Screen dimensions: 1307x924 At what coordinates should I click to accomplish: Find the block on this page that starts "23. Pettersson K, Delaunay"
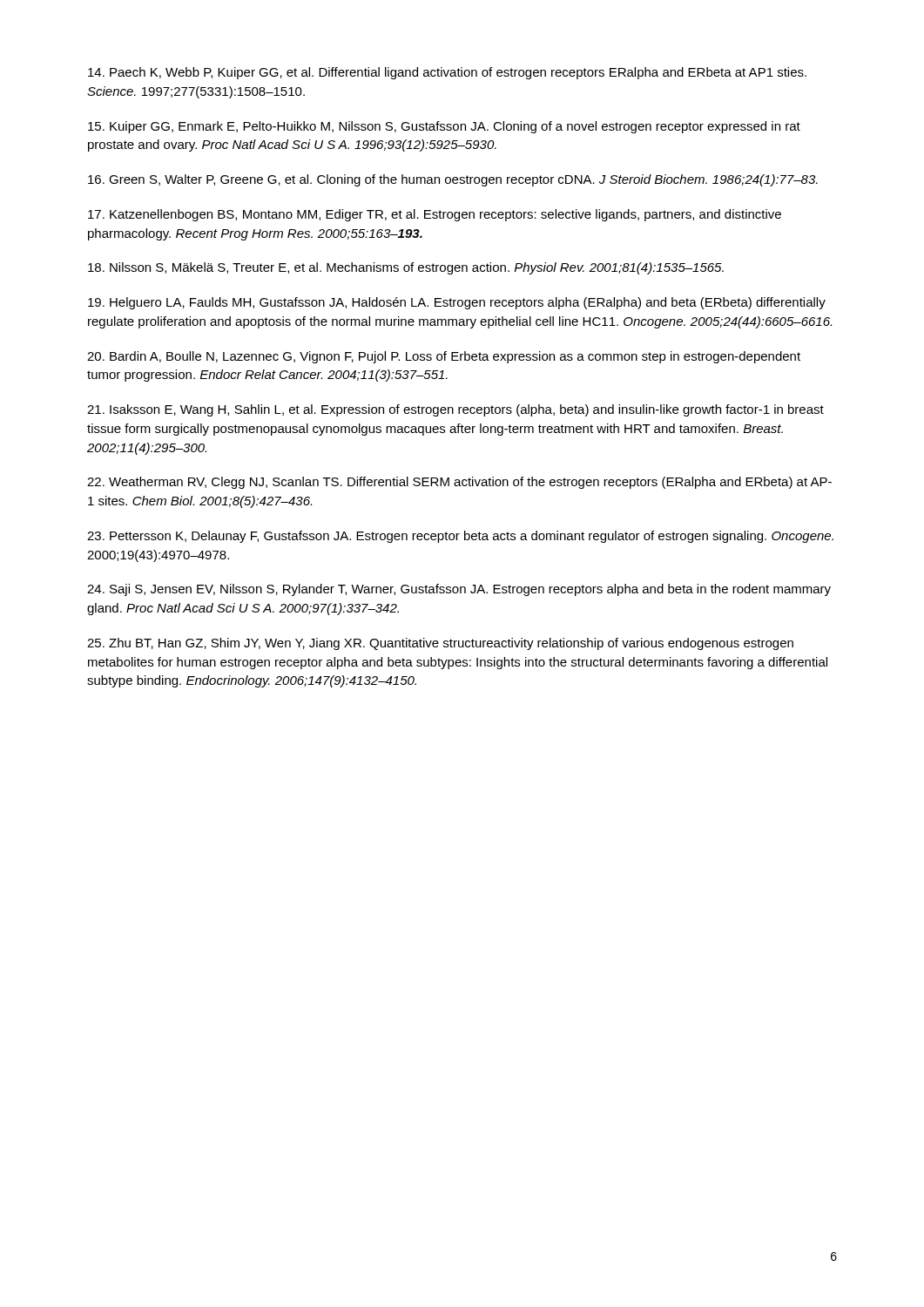click(x=461, y=545)
